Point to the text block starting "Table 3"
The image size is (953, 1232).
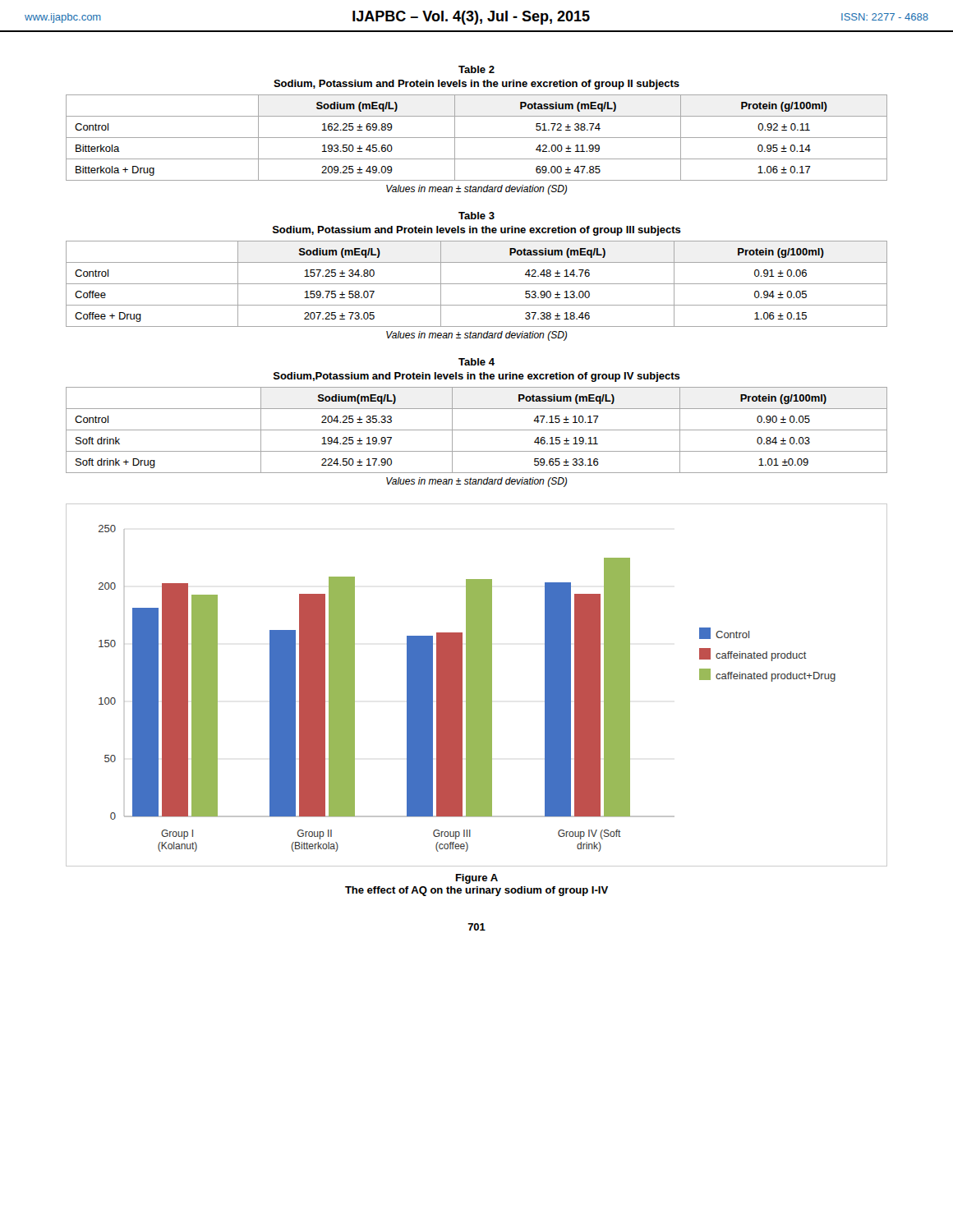pos(476,216)
